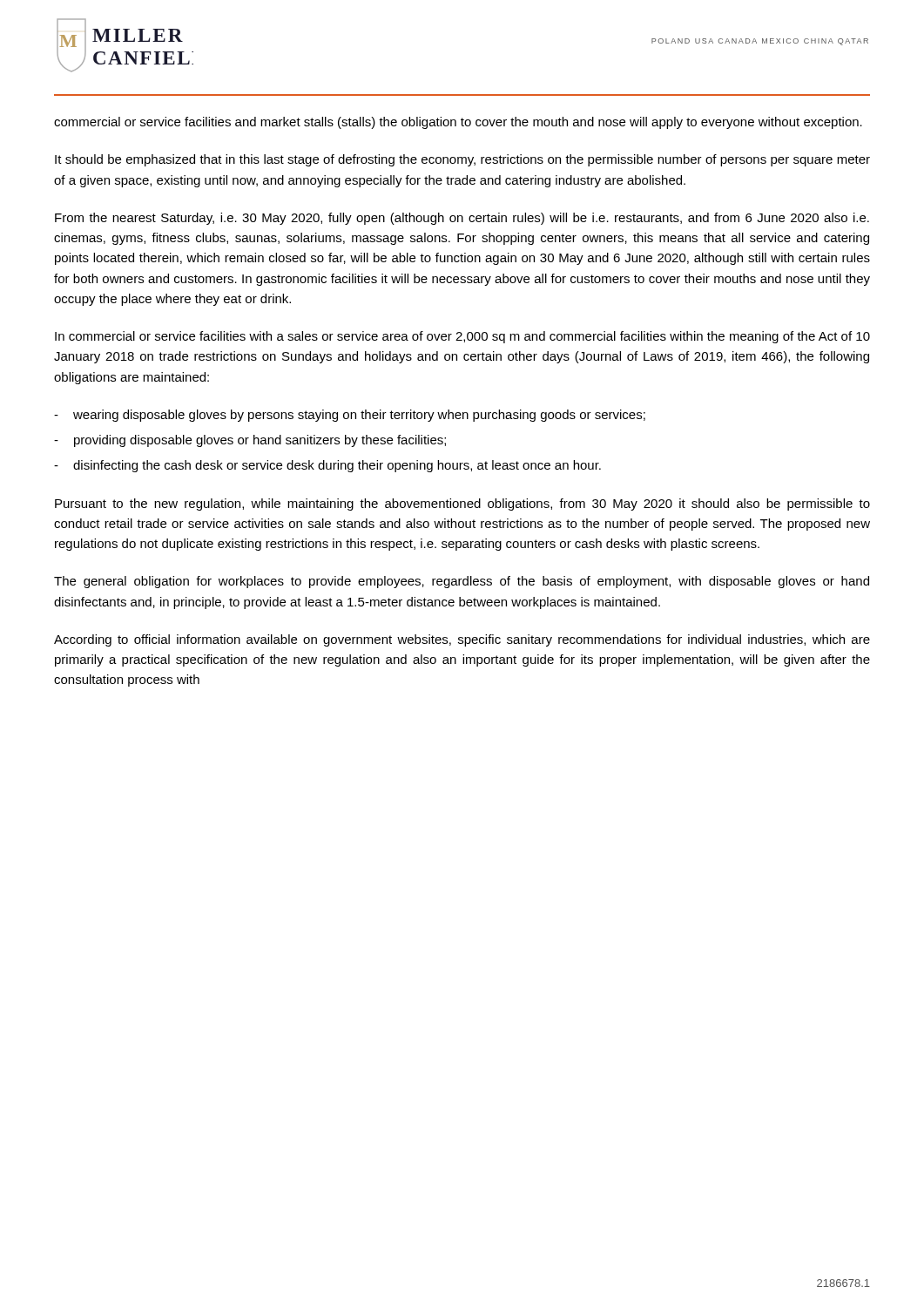Click on the list item that says "- providing disposable gloves or hand"
The width and height of the screenshot is (924, 1307).
coord(250,441)
